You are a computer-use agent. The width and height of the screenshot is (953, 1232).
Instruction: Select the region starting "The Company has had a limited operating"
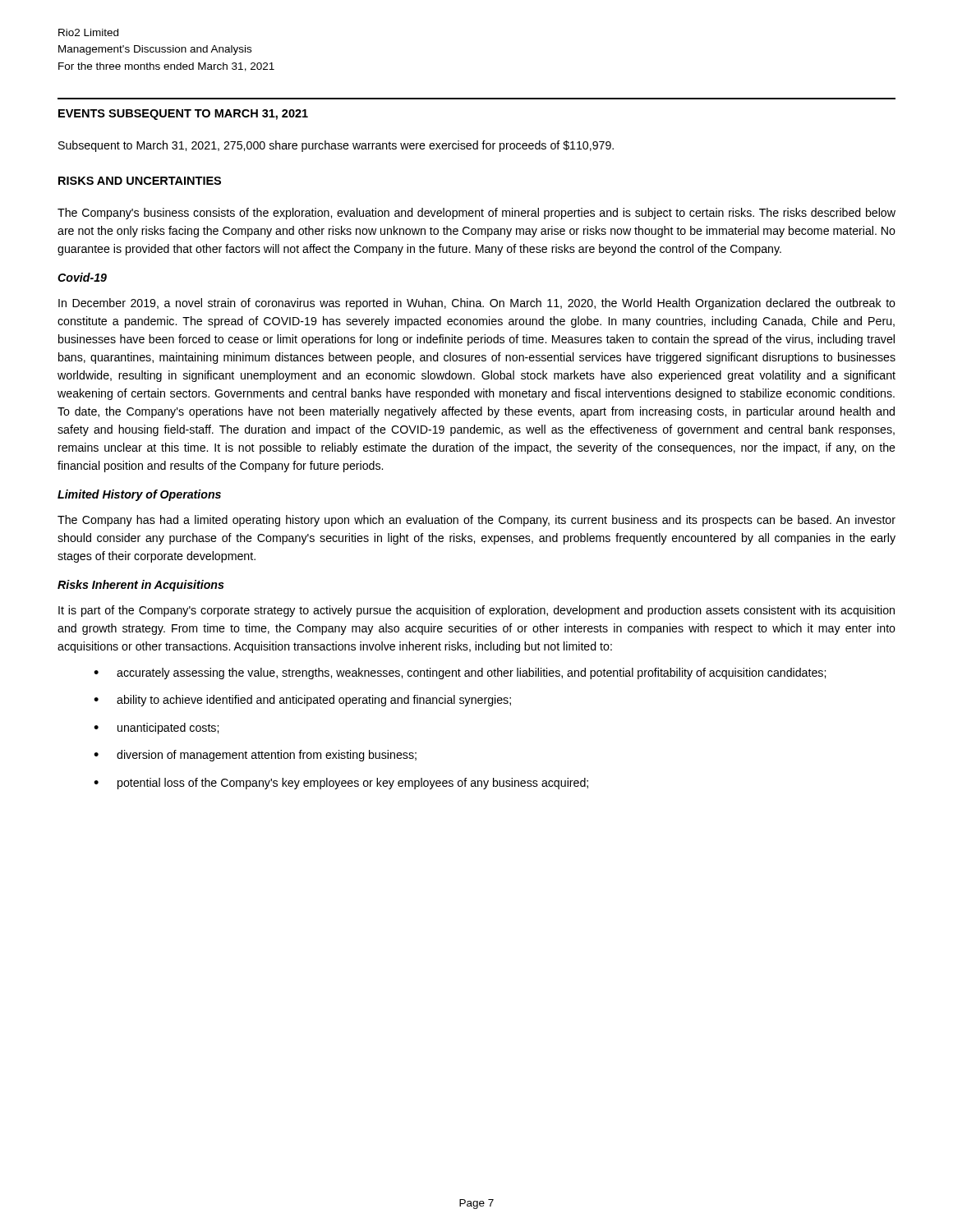point(476,538)
